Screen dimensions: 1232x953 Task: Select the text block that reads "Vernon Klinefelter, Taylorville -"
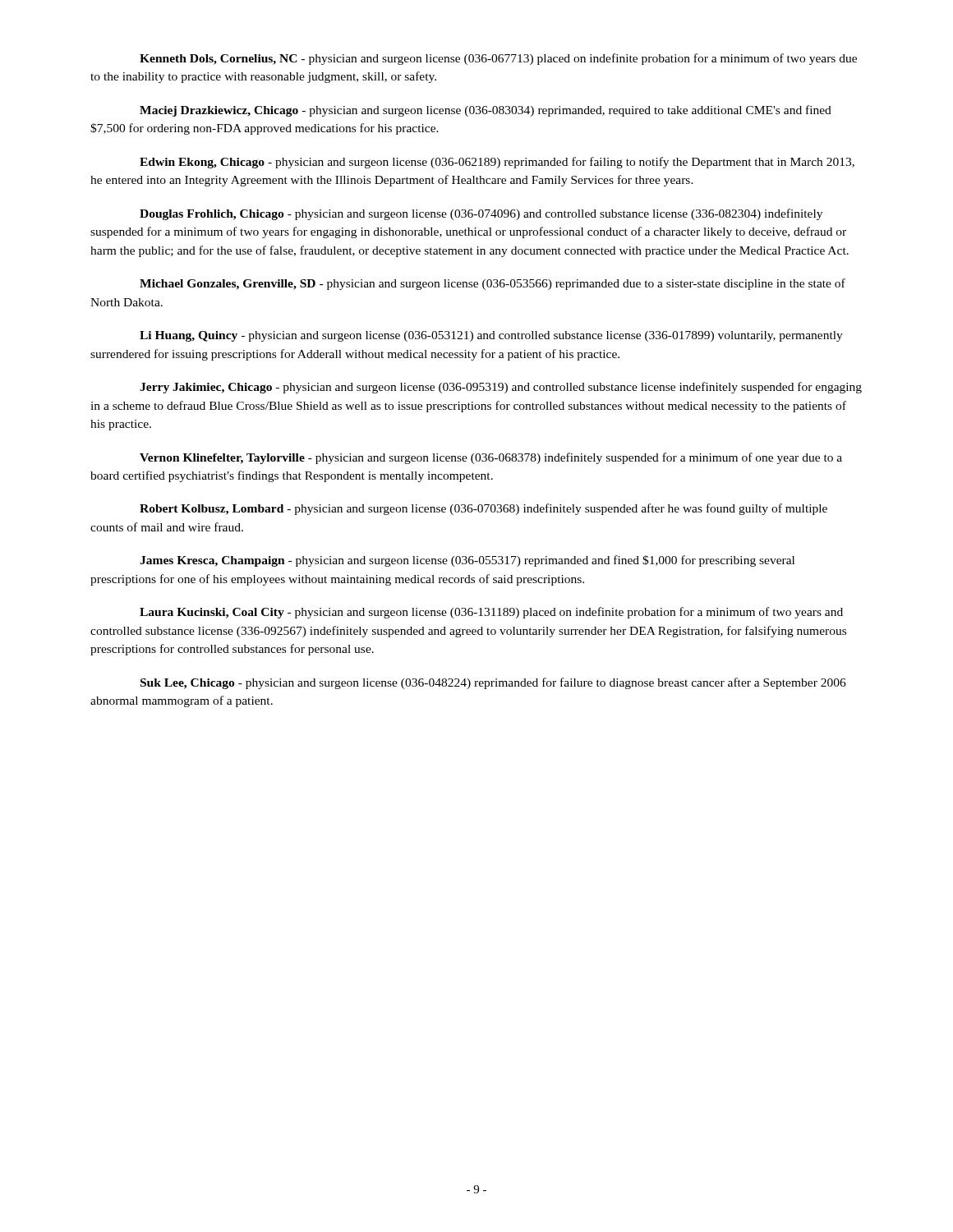[476, 466]
